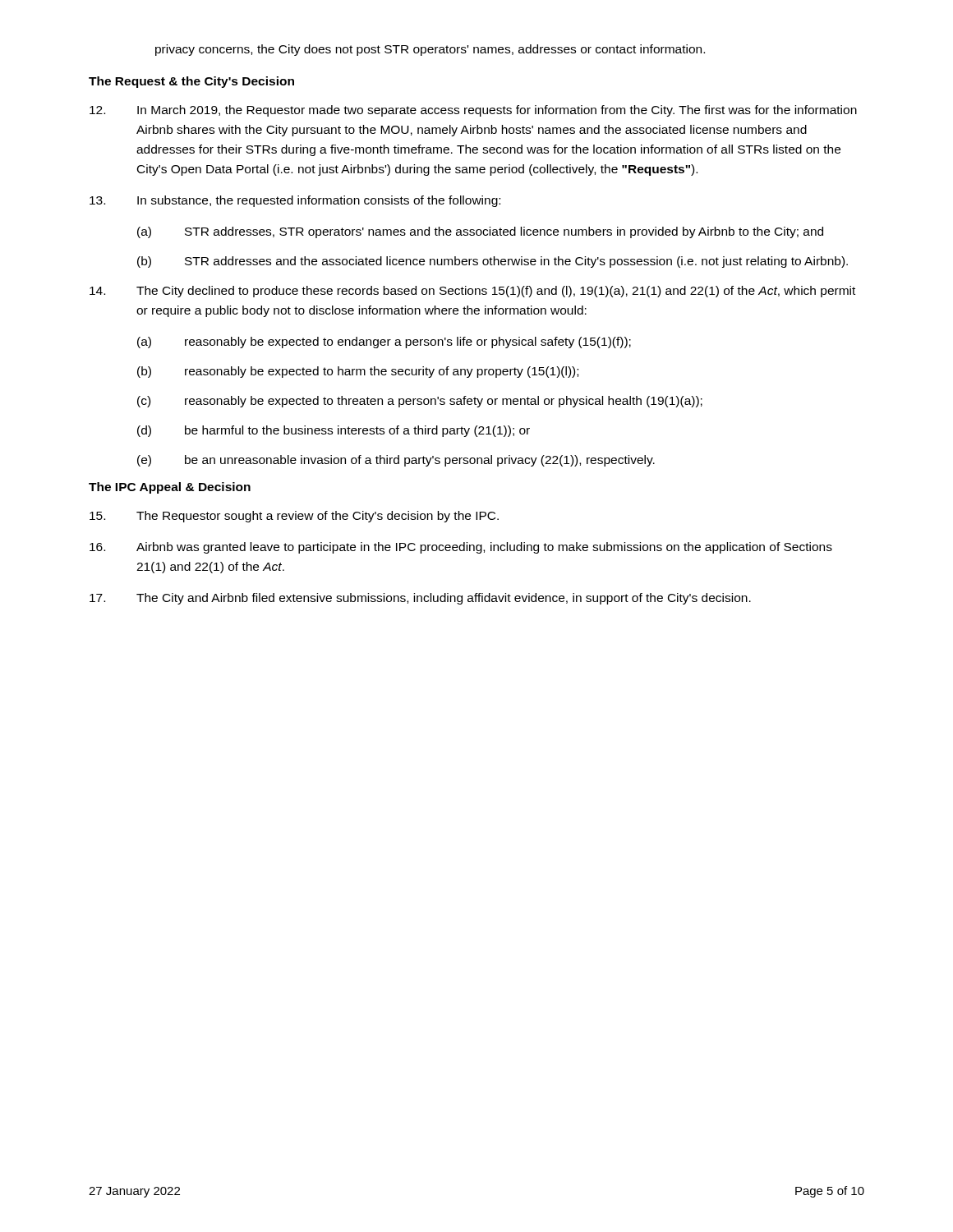Navigate to the text block starting "The City declined"

pos(476,301)
